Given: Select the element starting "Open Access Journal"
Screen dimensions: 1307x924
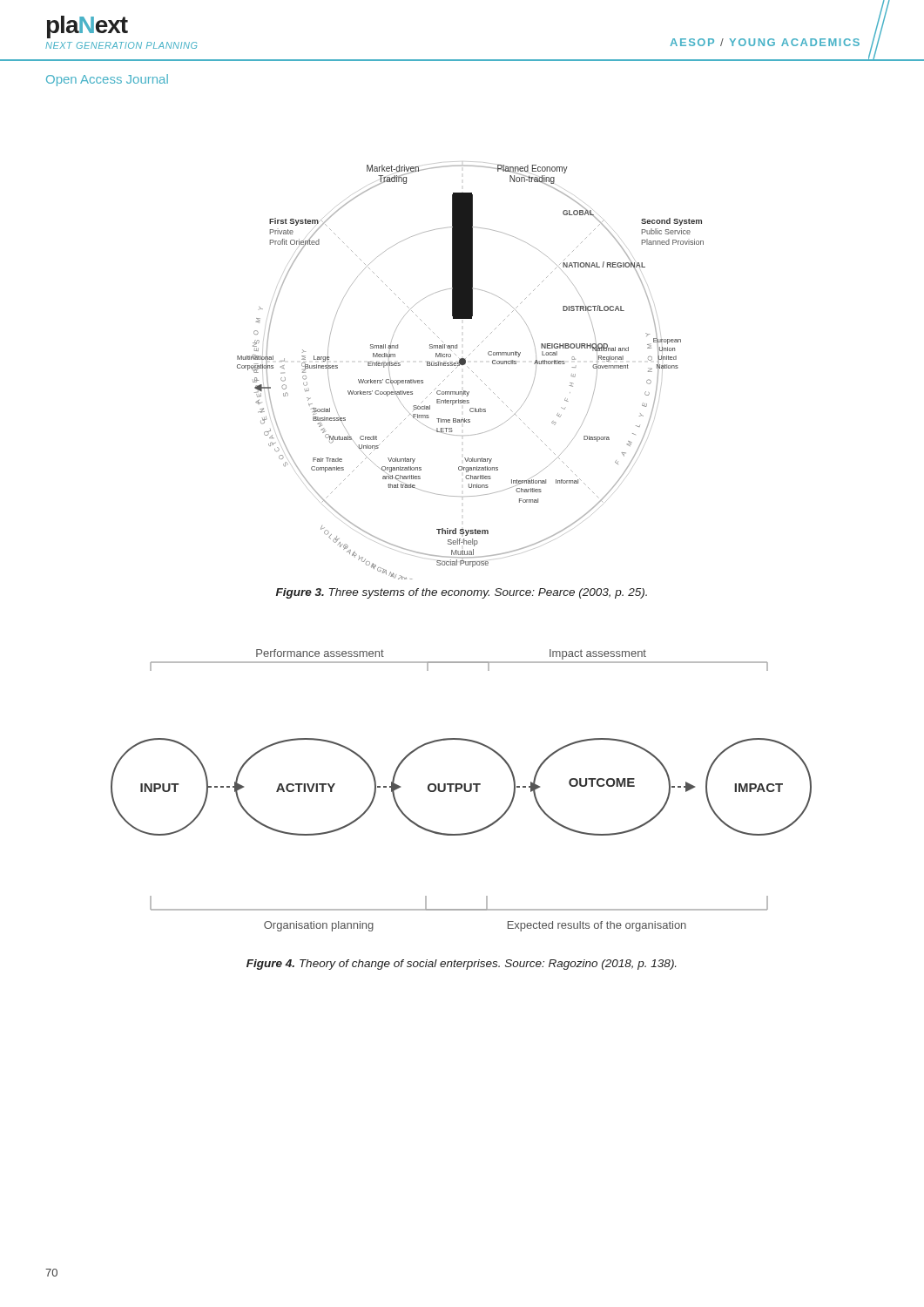Looking at the screenshot, I should tap(107, 79).
